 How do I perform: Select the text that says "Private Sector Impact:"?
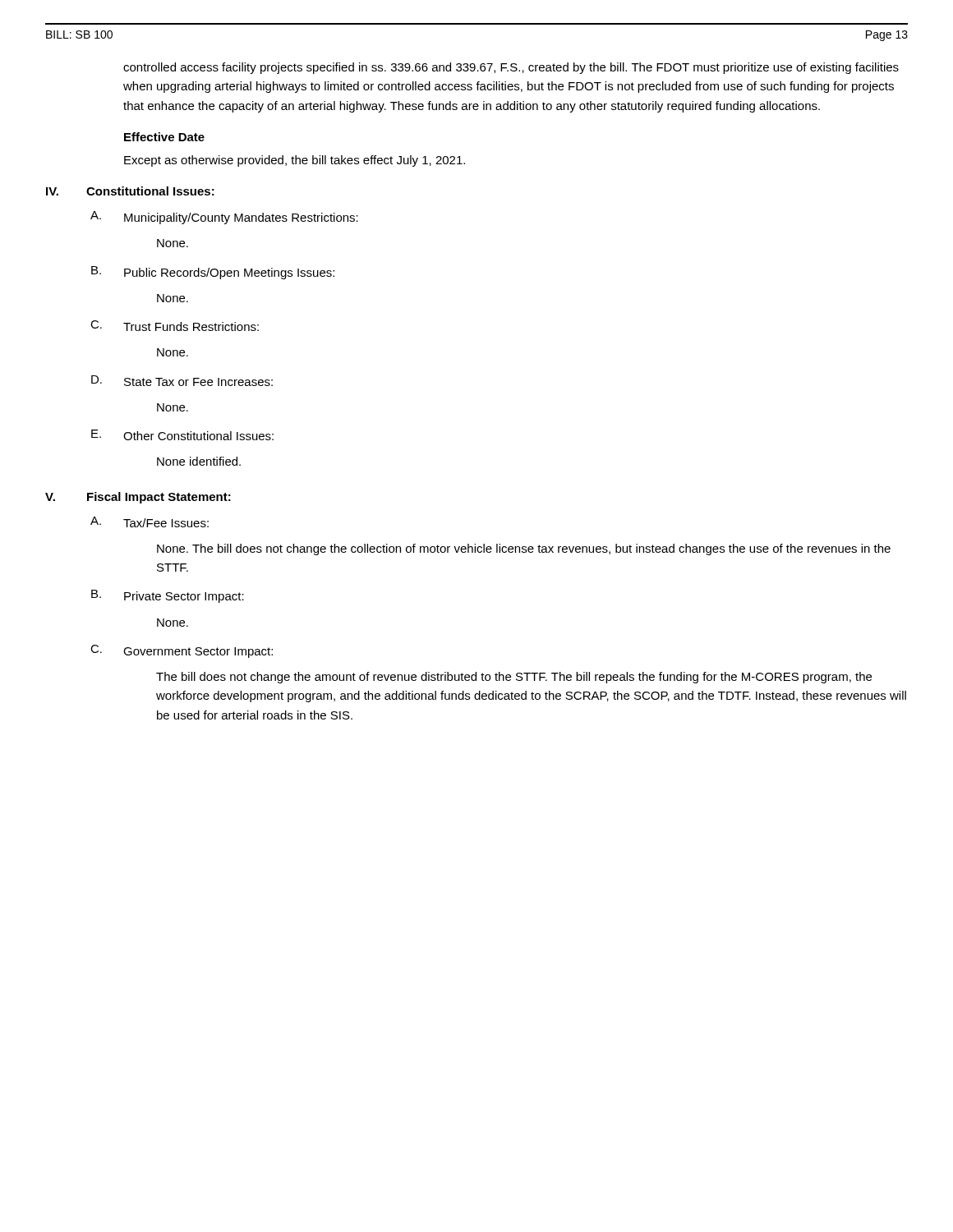(x=184, y=596)
